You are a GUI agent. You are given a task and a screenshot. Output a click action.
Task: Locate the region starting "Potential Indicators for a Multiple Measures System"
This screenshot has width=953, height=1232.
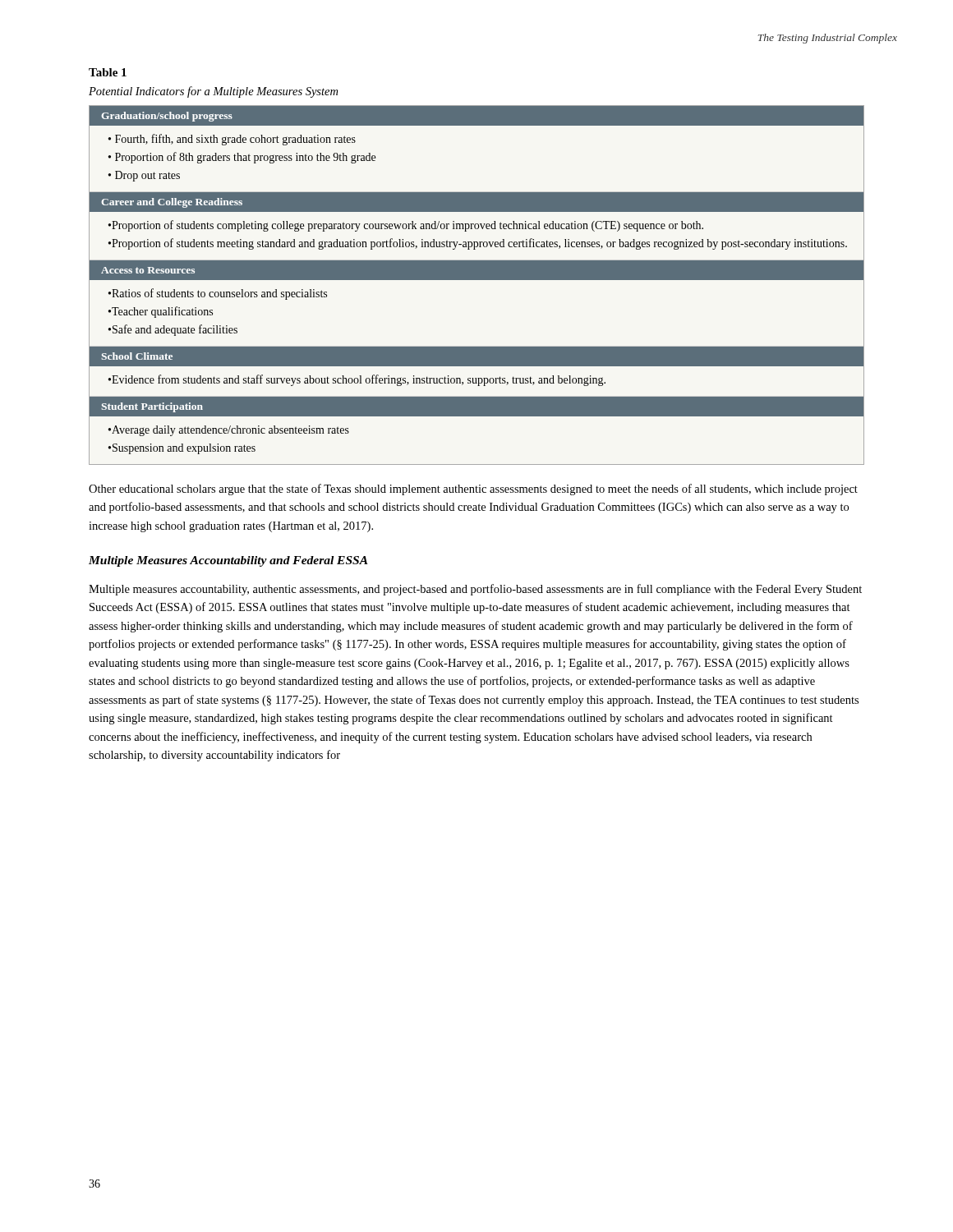(214, 91)
